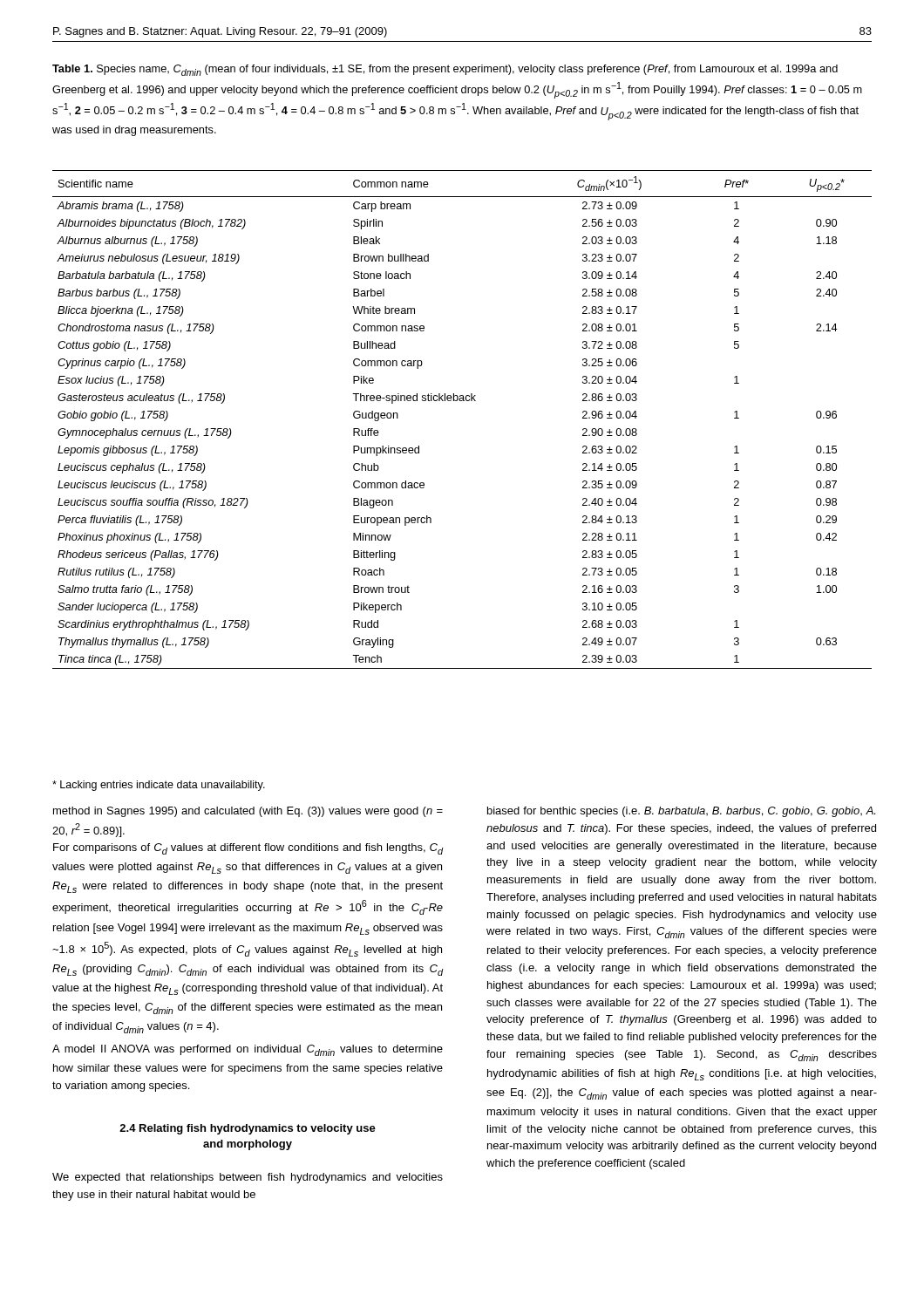This screenshot has width=924, height=1308.
Task: Find the section header with the text "2.4 Relating fish hydrodynamics"
Action: [x=248, y=1136]
